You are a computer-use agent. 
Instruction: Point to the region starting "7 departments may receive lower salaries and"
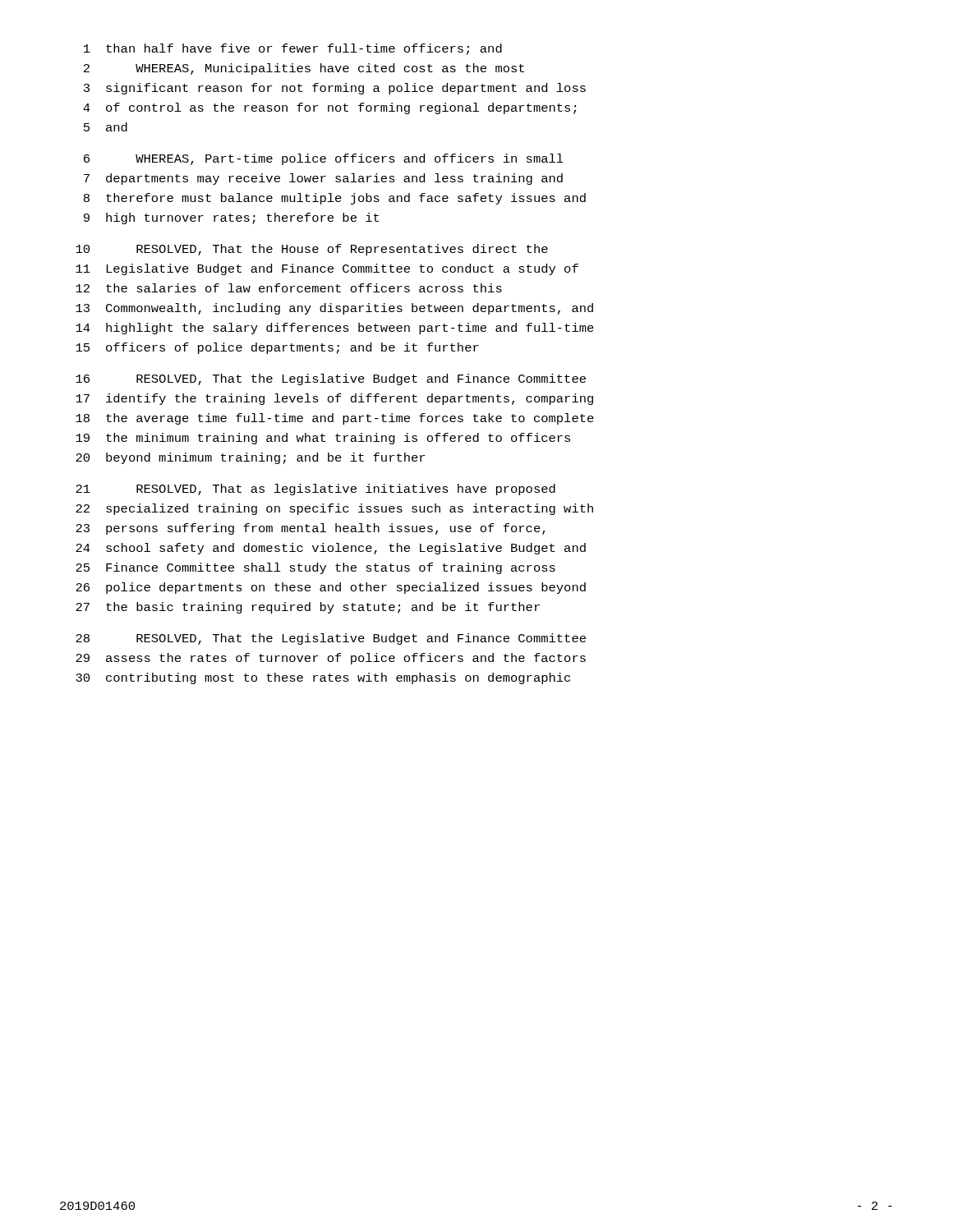(476, 179)
